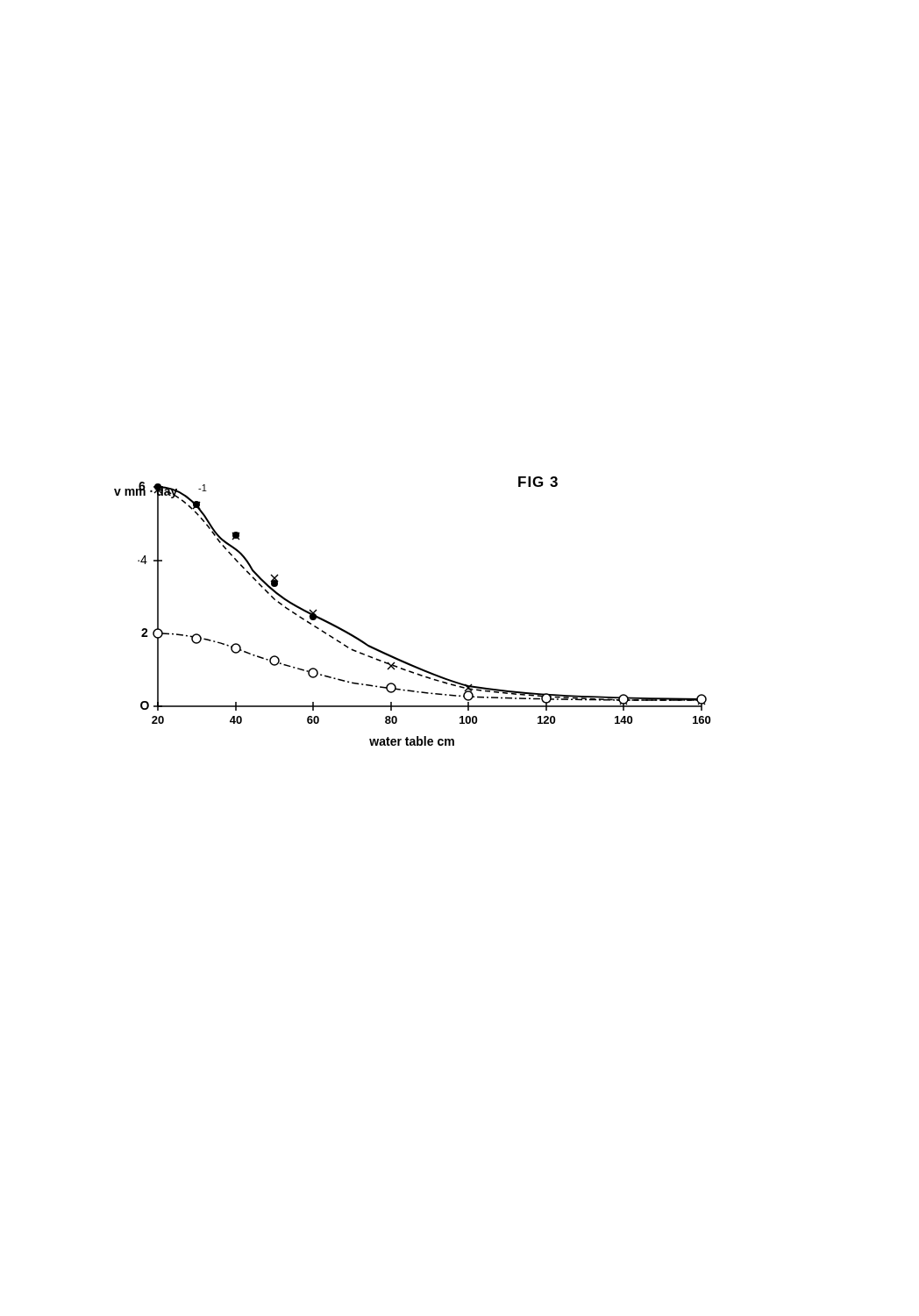Click the continuous plot
The width and height of the screenshot is (919, 1316).
click(x=412, y=619)
